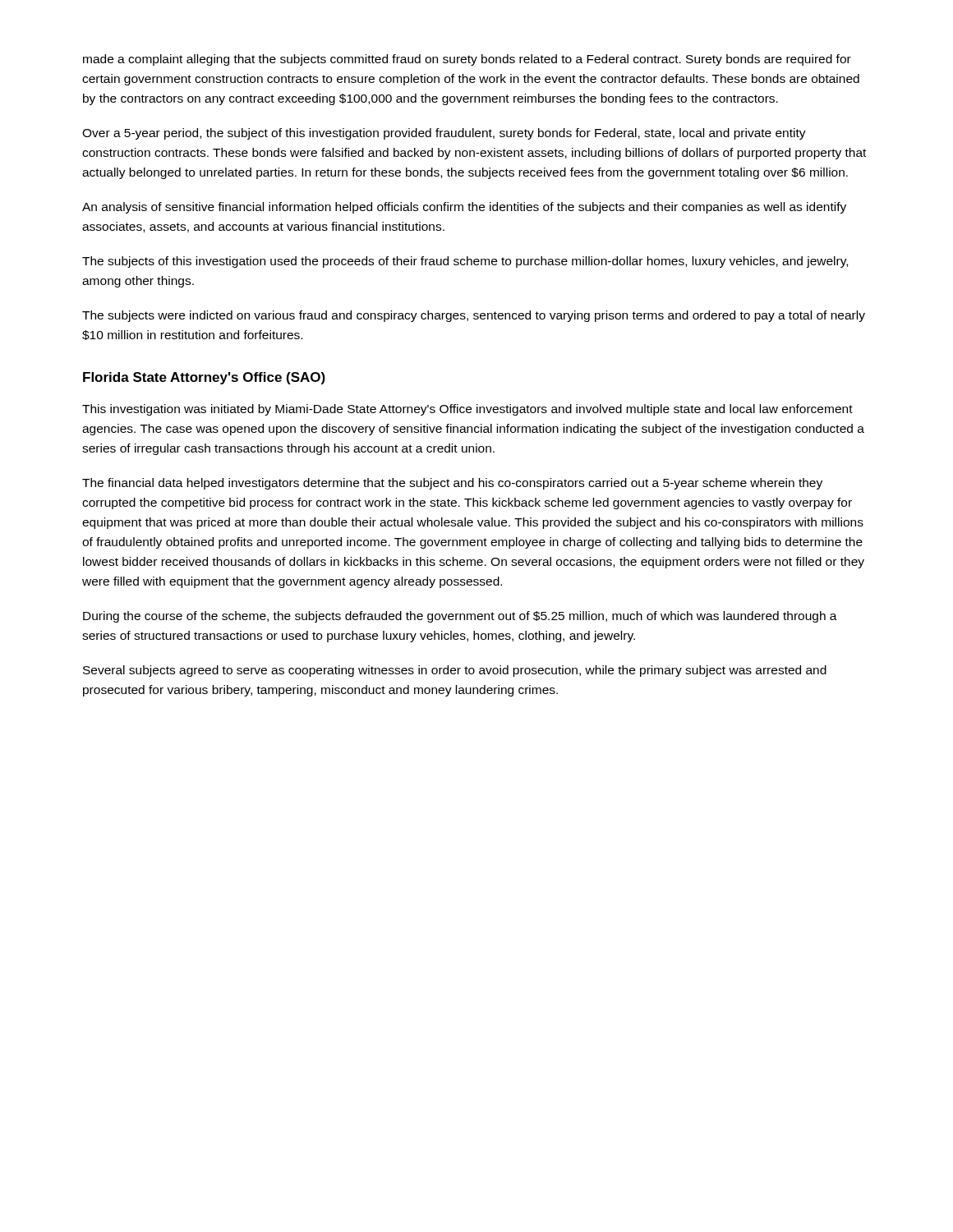Select the text block that says "Several subjects agreed to serve as cooperating"
Image resolution: width=953 pixels, height=1232 pixels.
[x=454, y=680]
